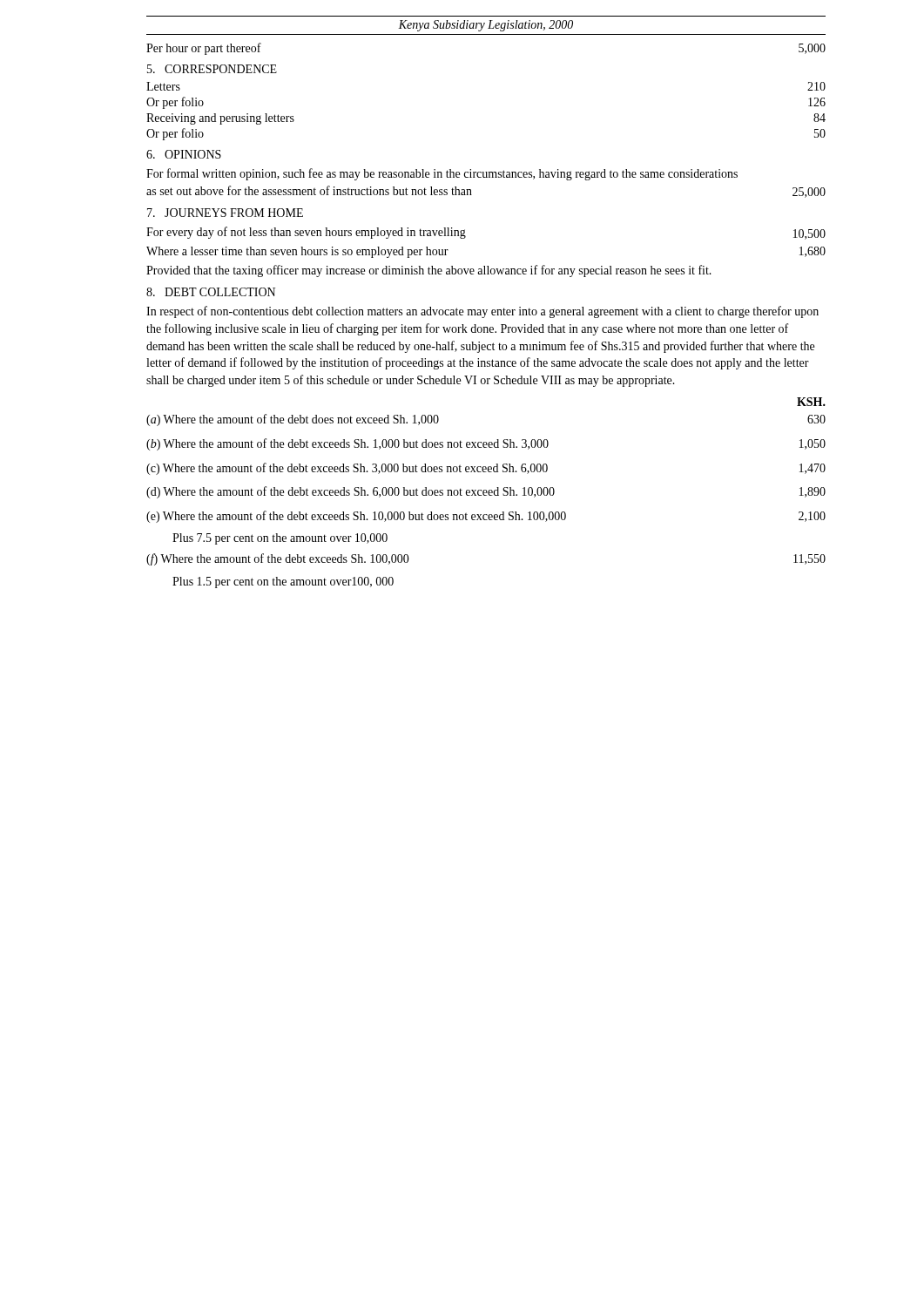Find the section header with the text "8. DEBT COLLECTION"
The image size is (924, 1307).
point(211,293)
